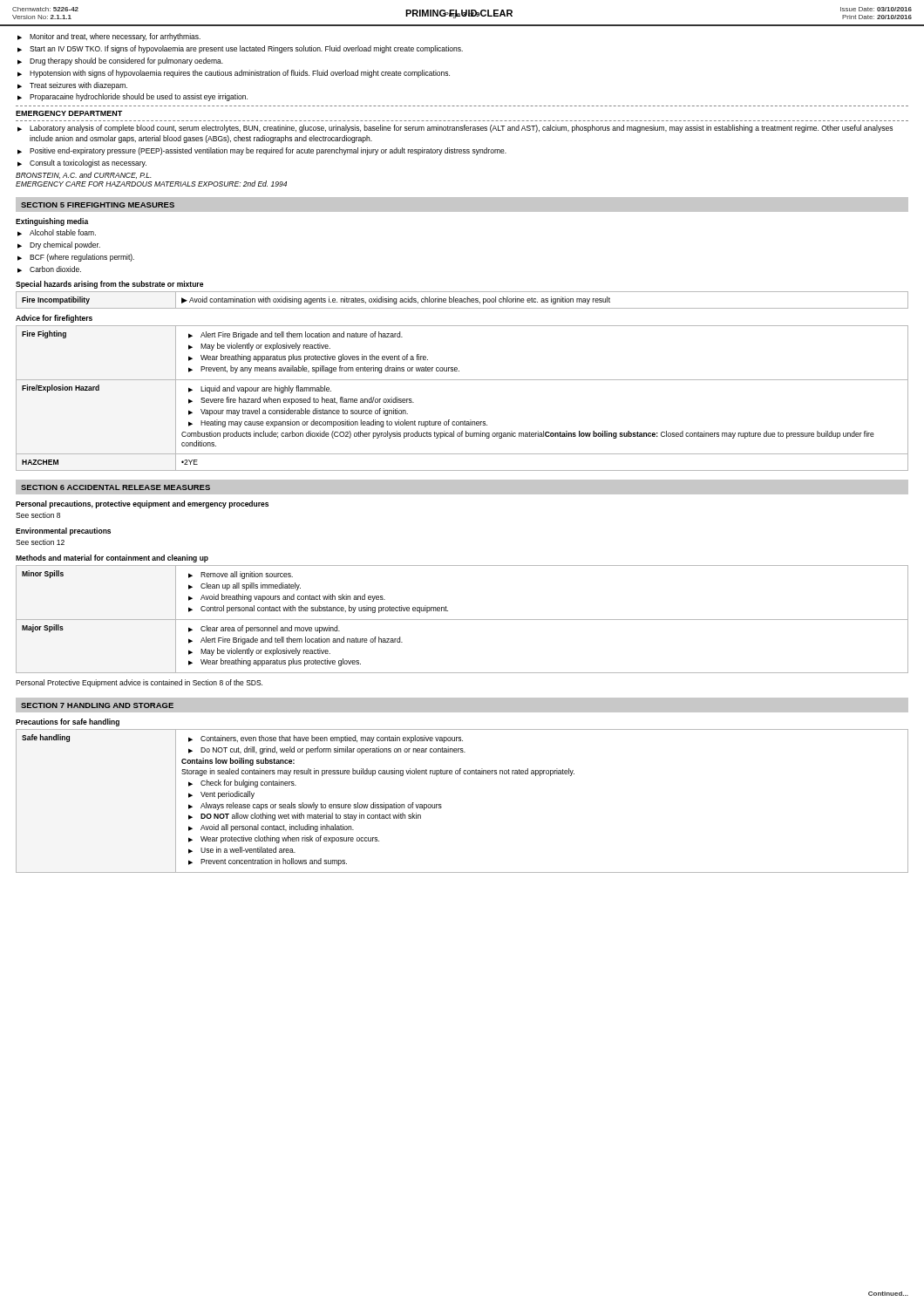Where is the passage that starts "Start an IV D5W"?

click(x=462, y=50)
